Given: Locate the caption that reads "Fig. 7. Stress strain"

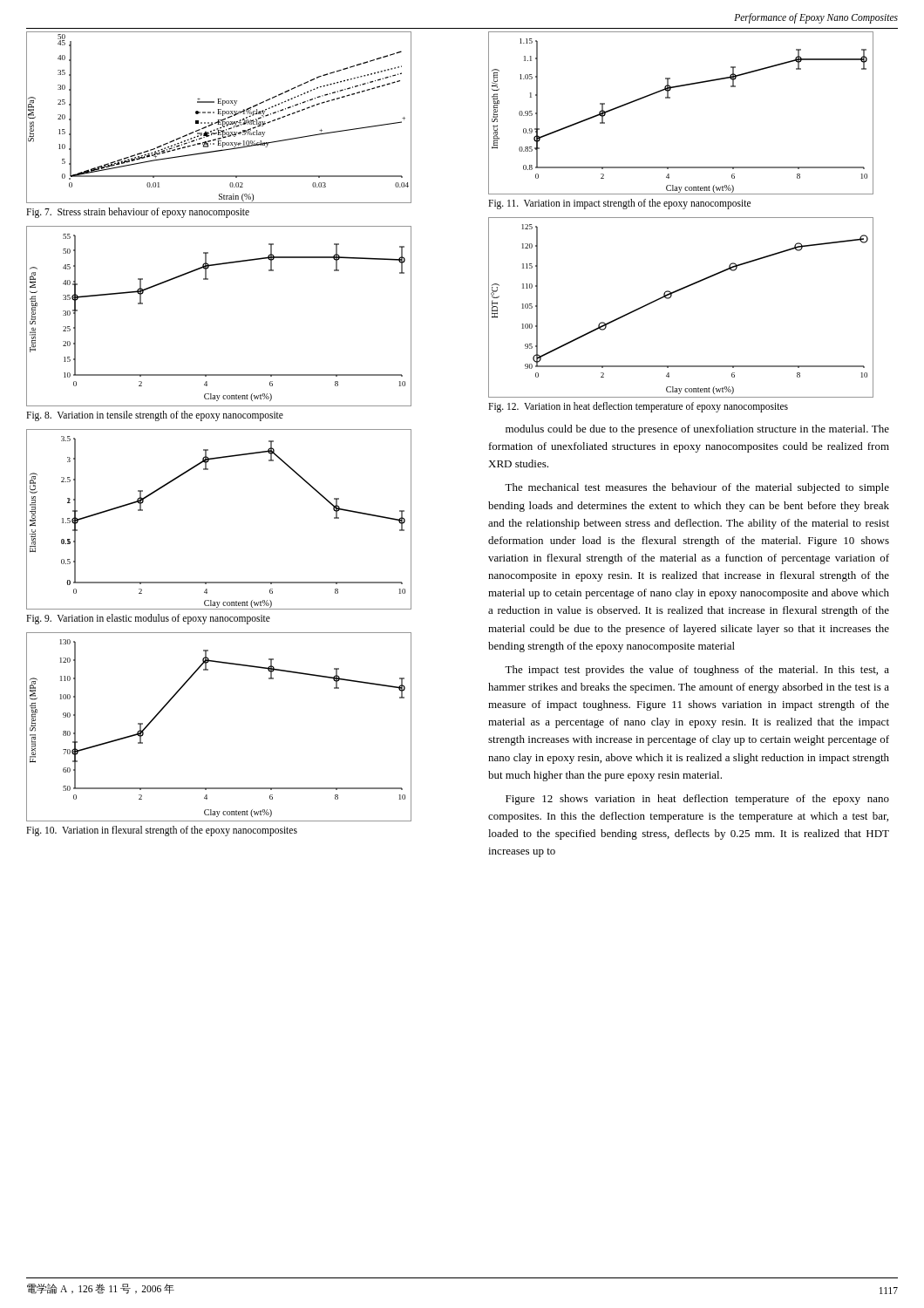Looking at the screenshot, I should [138, 212].
